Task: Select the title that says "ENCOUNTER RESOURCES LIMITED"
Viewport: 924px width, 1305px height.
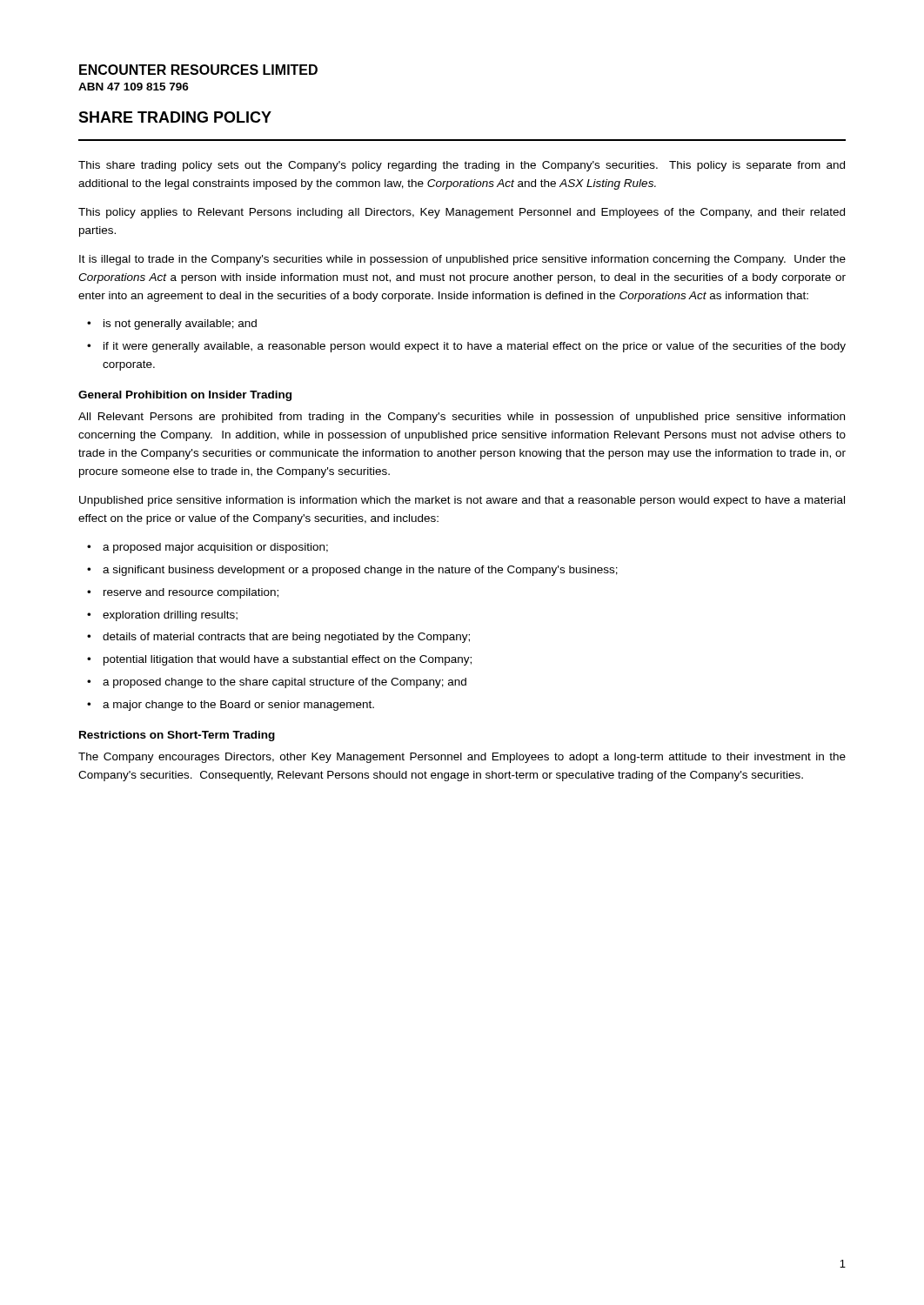Action: (198, 70)
